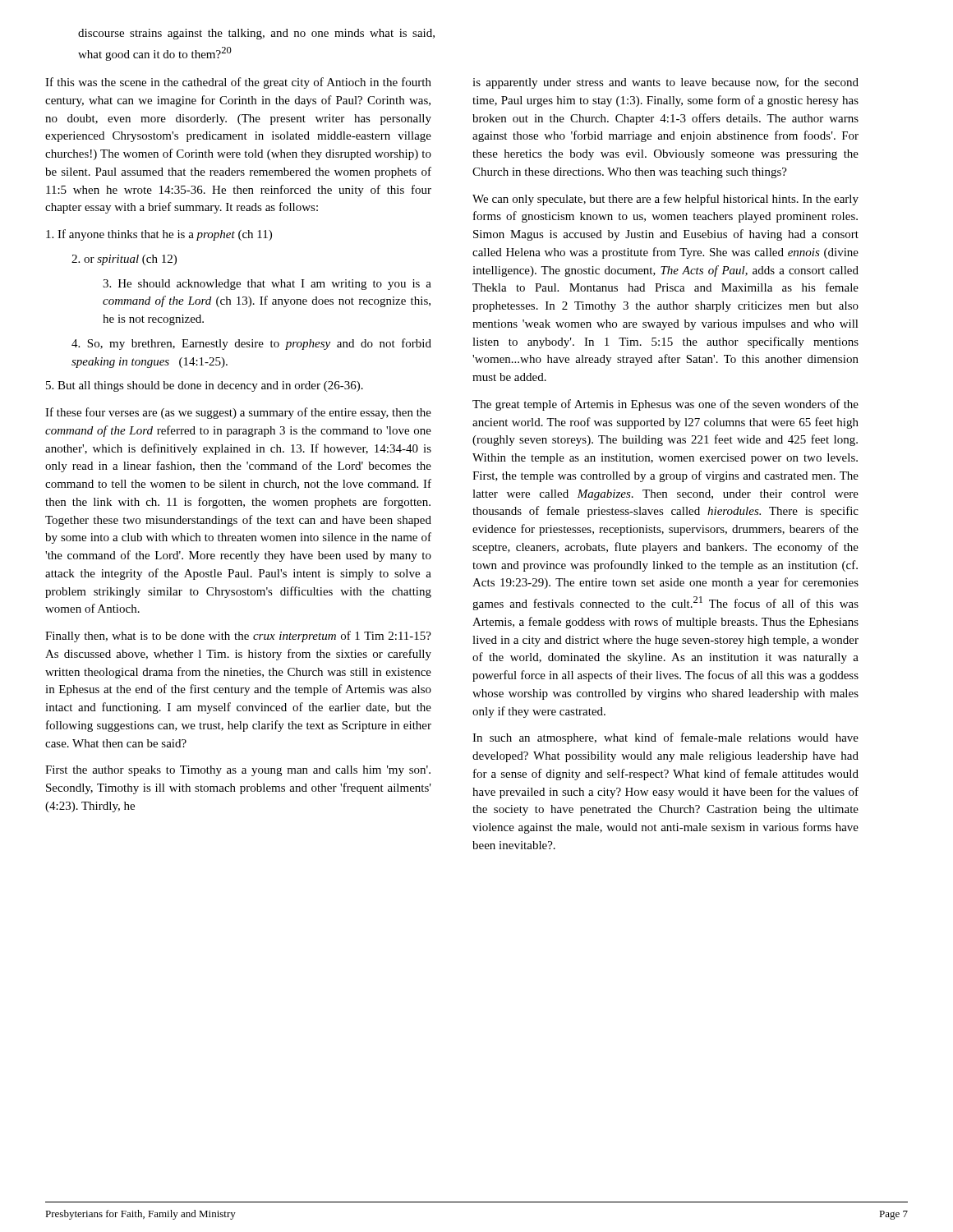Locate the block of text that opens with "In such an atmosphere, what kind of"

[x=665, y=791]
